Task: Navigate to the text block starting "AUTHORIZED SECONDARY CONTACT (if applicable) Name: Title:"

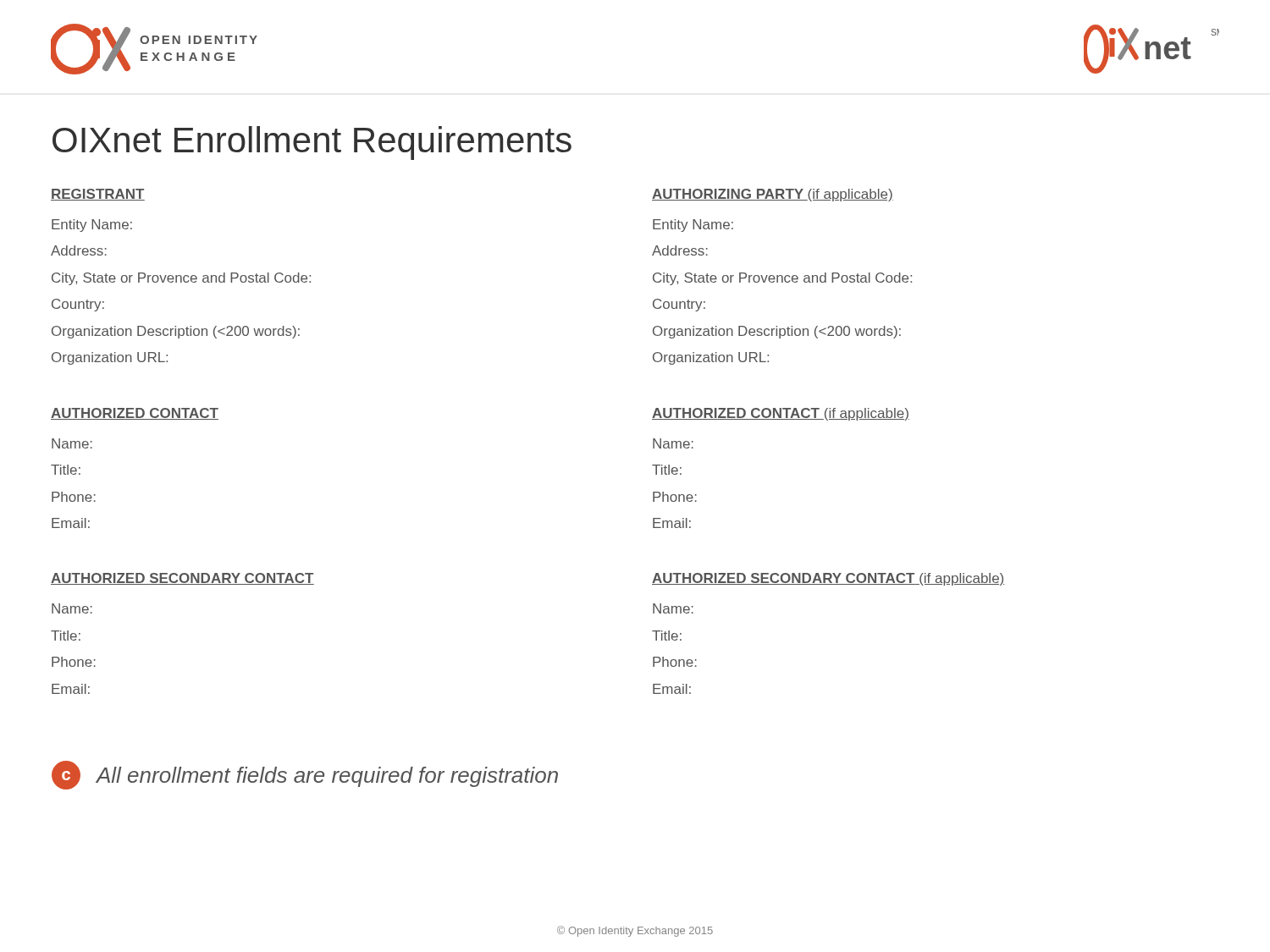Action: (828, 579)
